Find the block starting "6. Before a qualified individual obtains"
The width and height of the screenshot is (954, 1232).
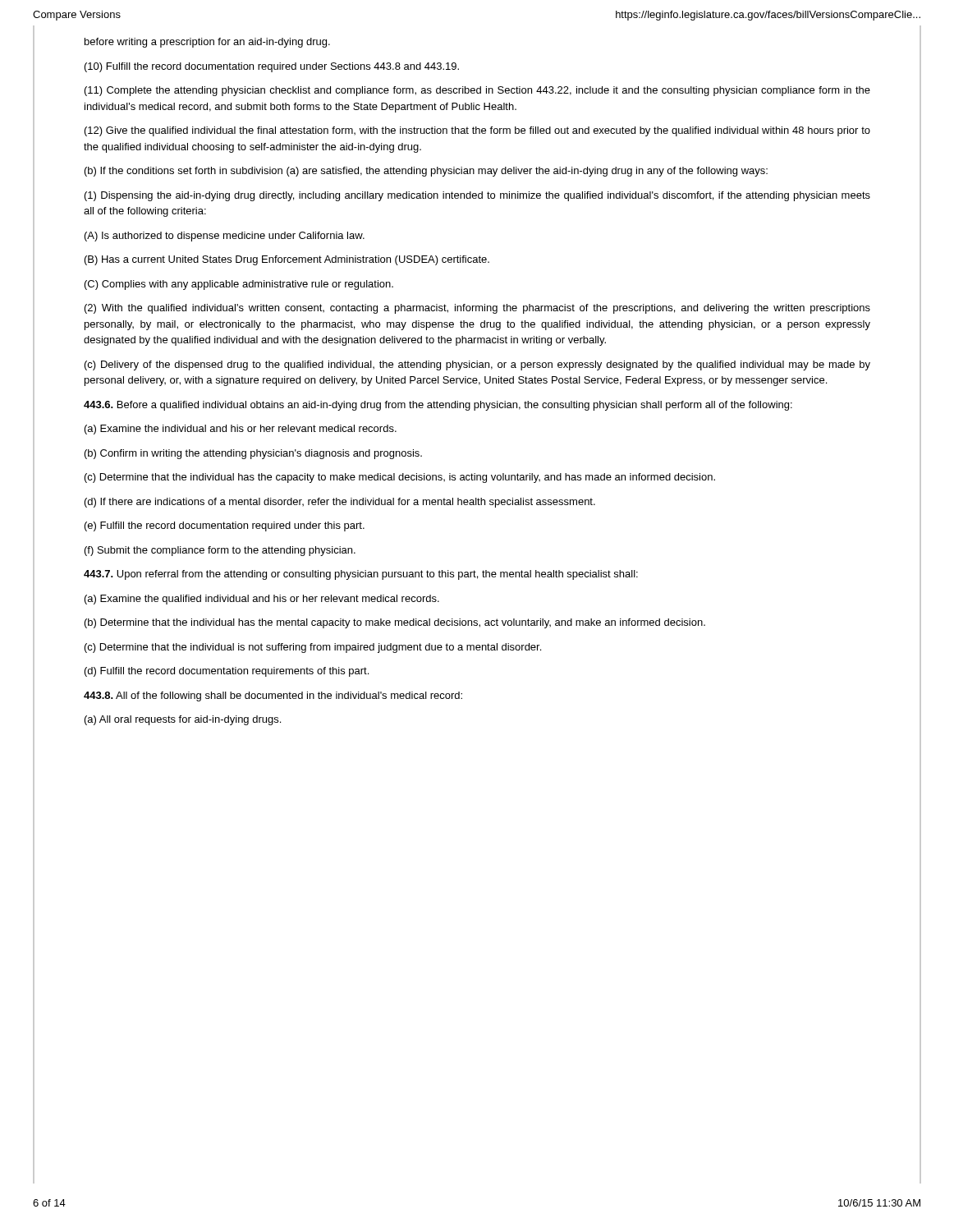[438, 404]
